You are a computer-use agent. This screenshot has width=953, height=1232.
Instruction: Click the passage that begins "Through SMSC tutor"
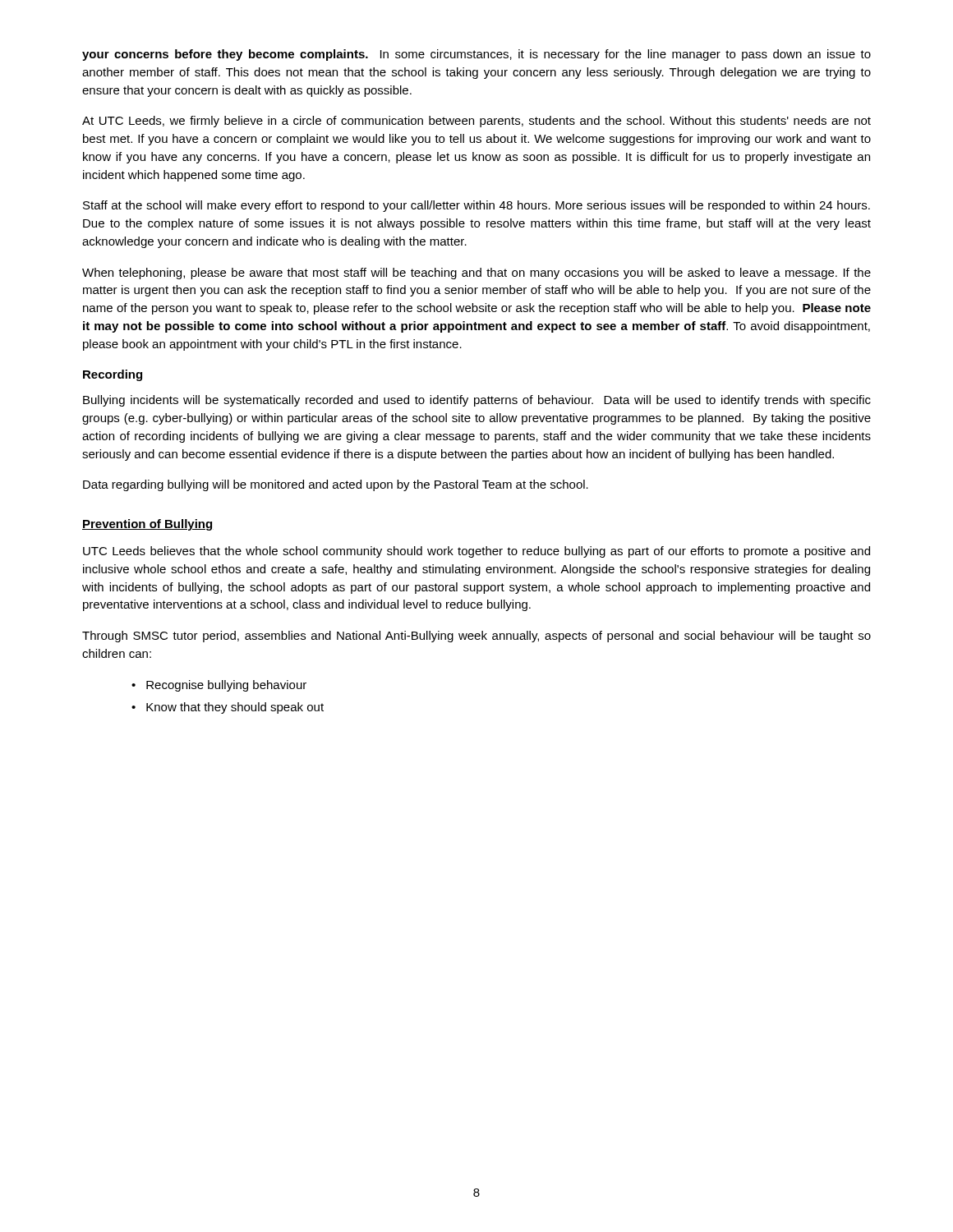coord(476,644)
